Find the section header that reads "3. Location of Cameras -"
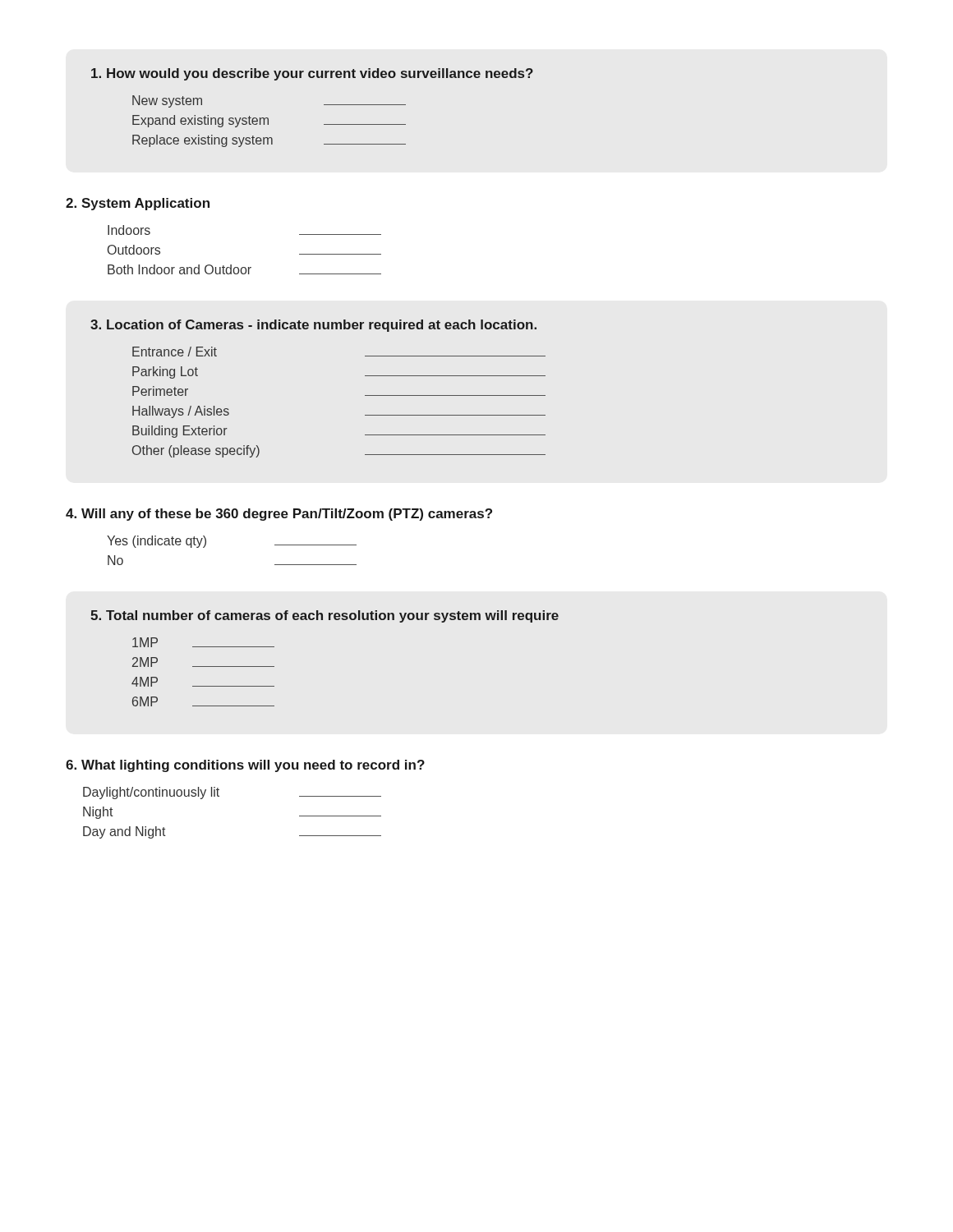Viewport: 953px width, 1232px height. pos(314,325)
